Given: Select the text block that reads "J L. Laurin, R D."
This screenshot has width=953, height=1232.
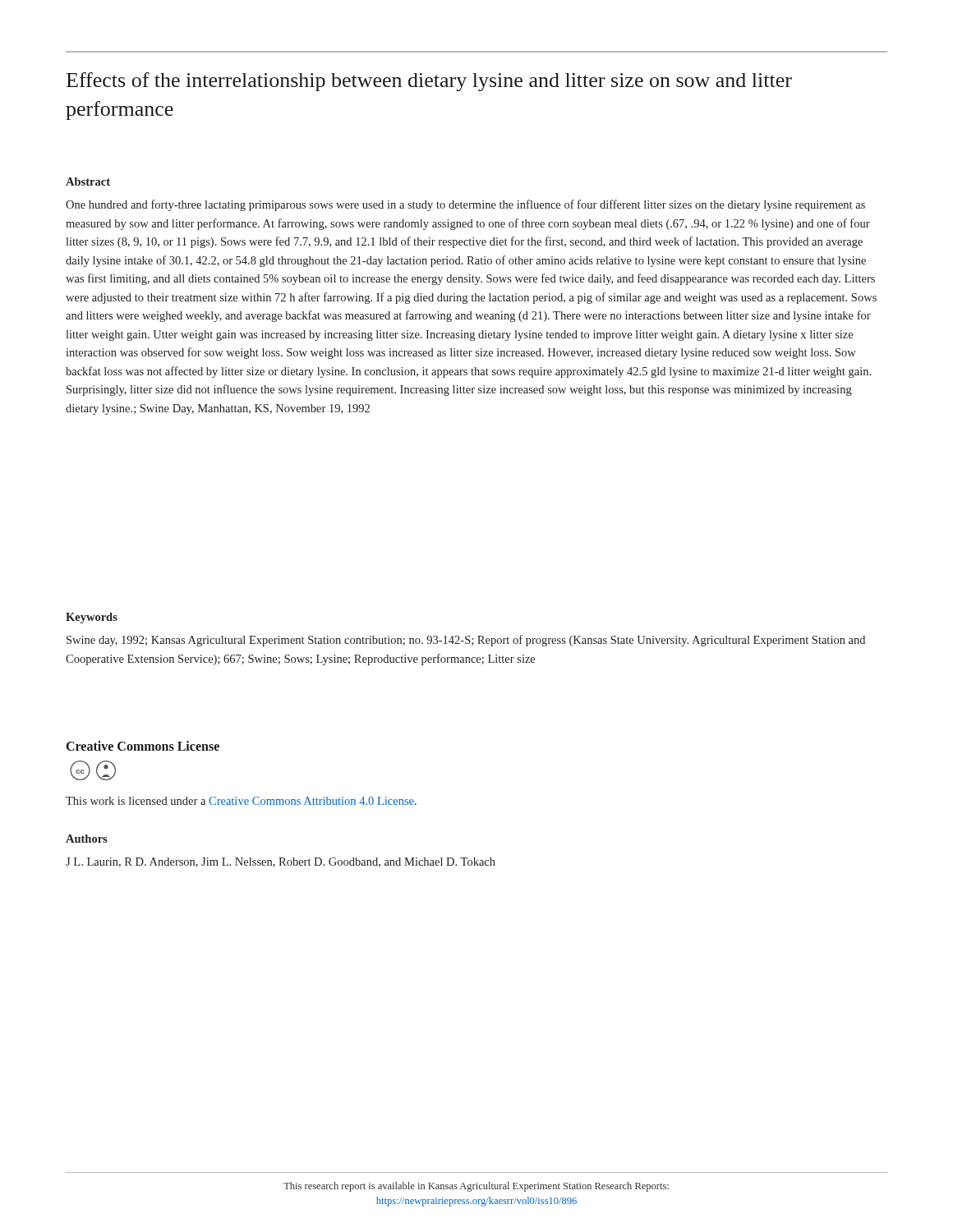Looking at the screenshot, I should [476, 862].
